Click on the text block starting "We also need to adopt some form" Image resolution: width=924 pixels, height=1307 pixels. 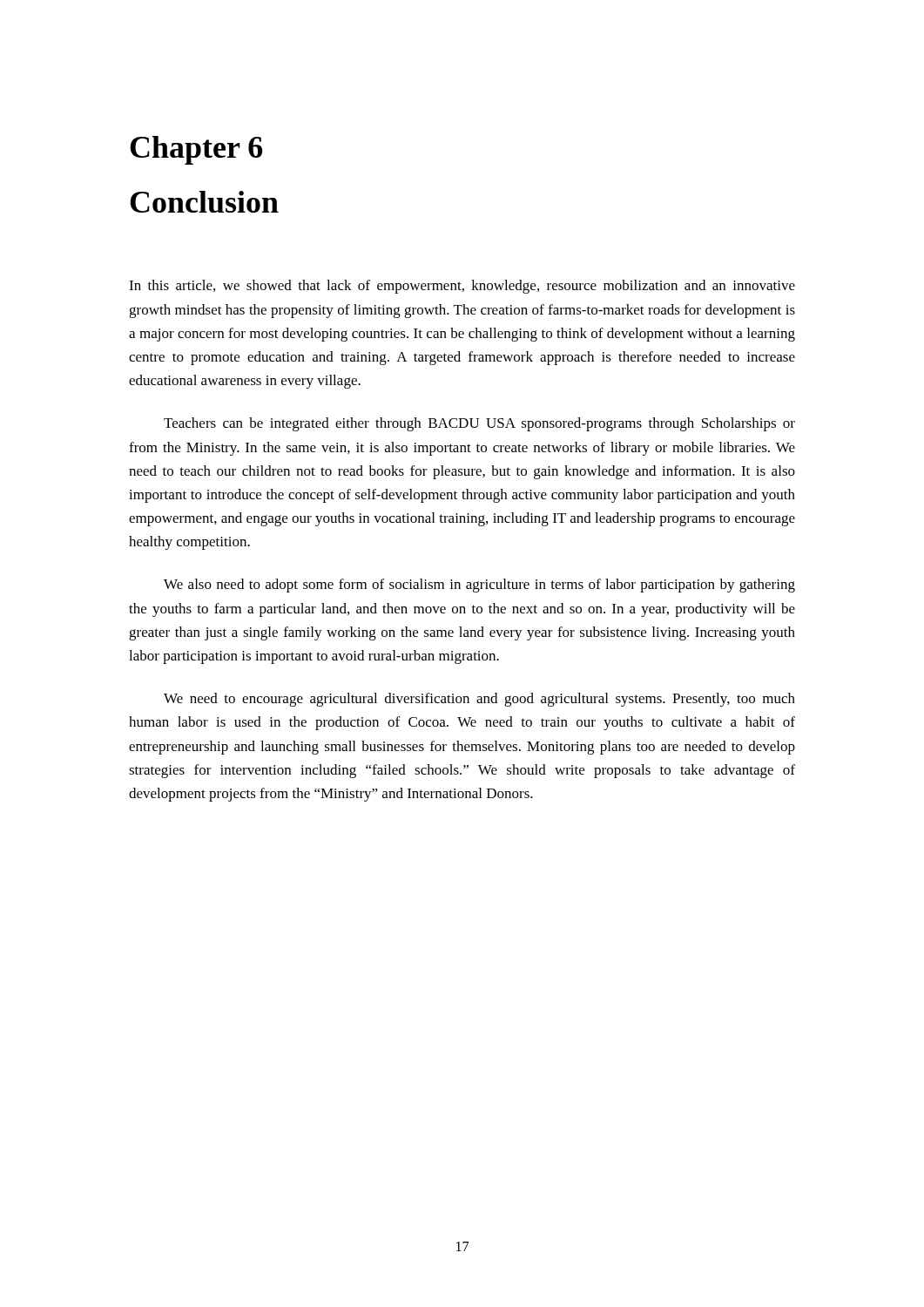(462, 620)
